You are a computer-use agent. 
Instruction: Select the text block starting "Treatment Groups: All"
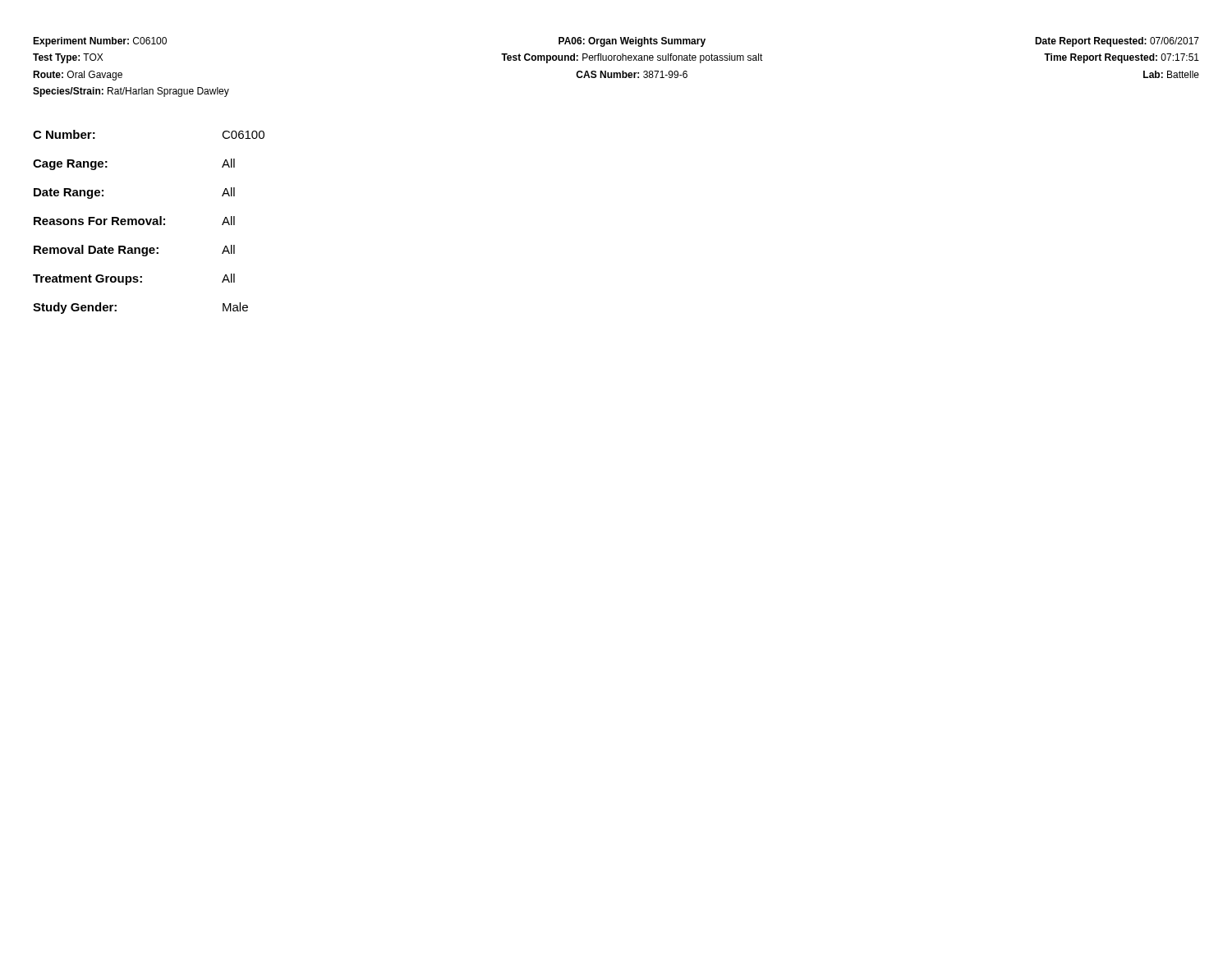point(134,278)
